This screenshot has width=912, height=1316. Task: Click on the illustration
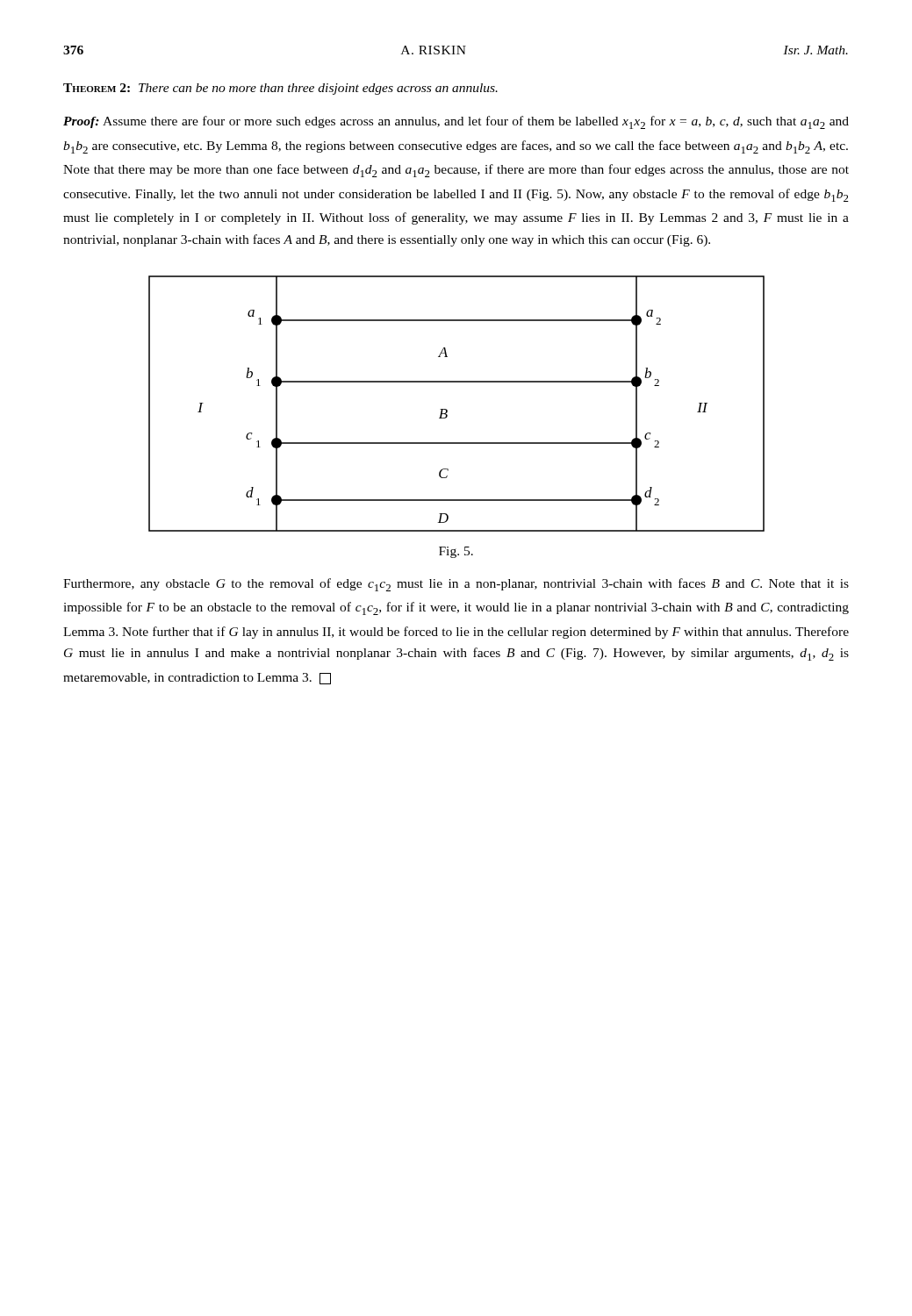(x=456, y=404)
